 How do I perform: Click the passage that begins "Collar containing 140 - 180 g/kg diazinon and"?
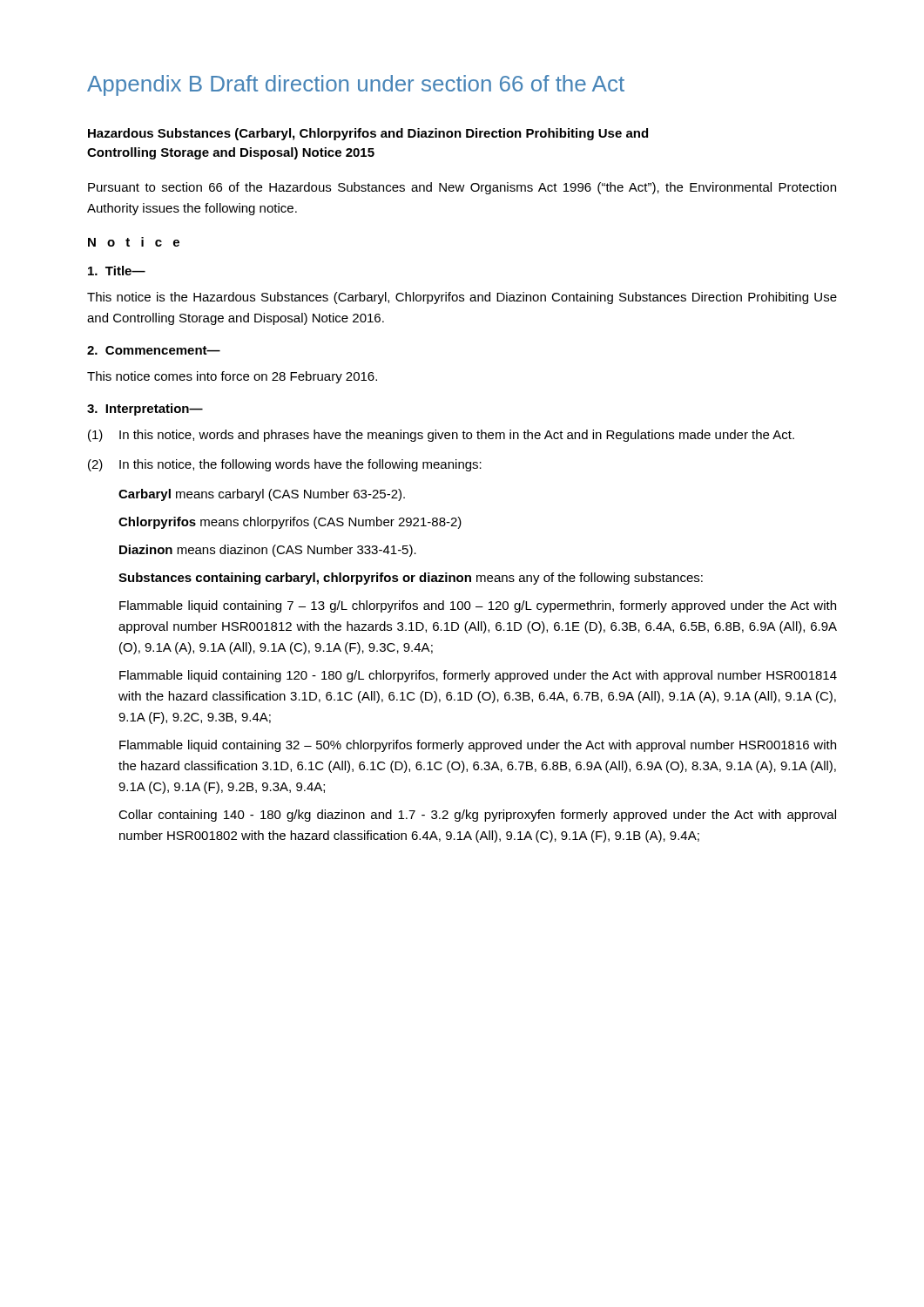pyautogui.click(x=478, y=825)
